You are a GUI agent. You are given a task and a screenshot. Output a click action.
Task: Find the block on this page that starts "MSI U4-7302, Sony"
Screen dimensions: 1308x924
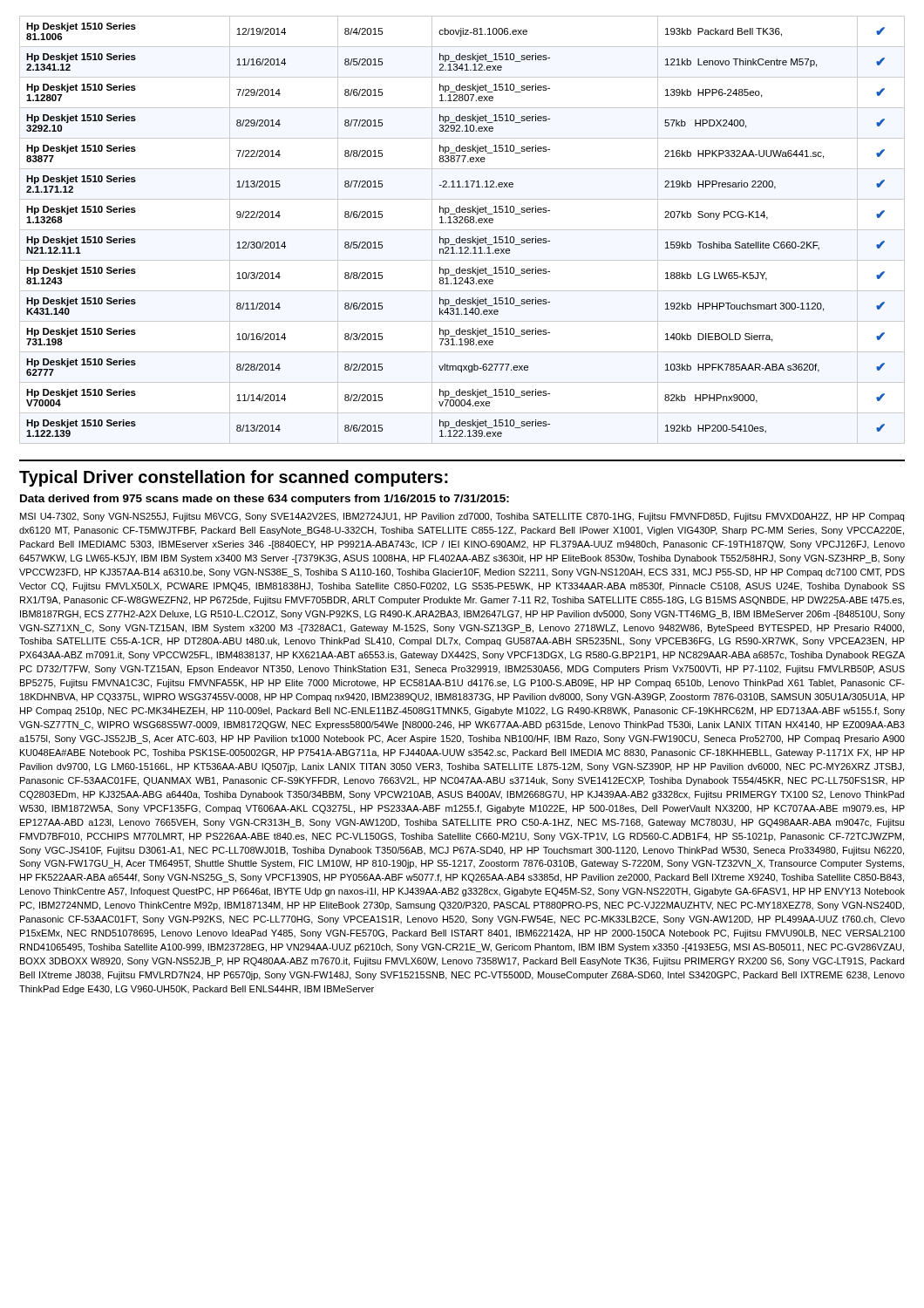(462, 752)
